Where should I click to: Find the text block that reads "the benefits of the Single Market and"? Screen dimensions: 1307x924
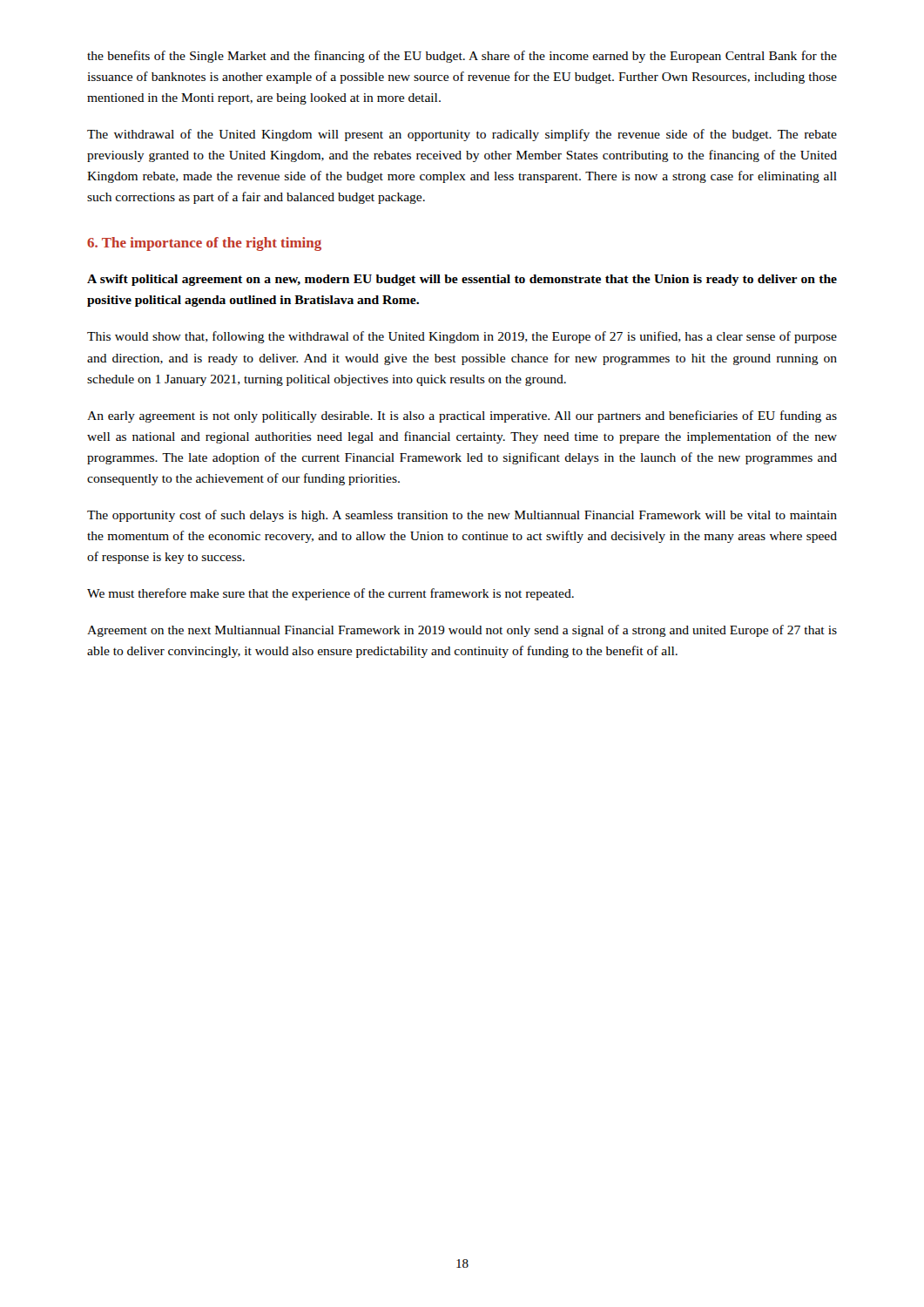click(462, 76)
